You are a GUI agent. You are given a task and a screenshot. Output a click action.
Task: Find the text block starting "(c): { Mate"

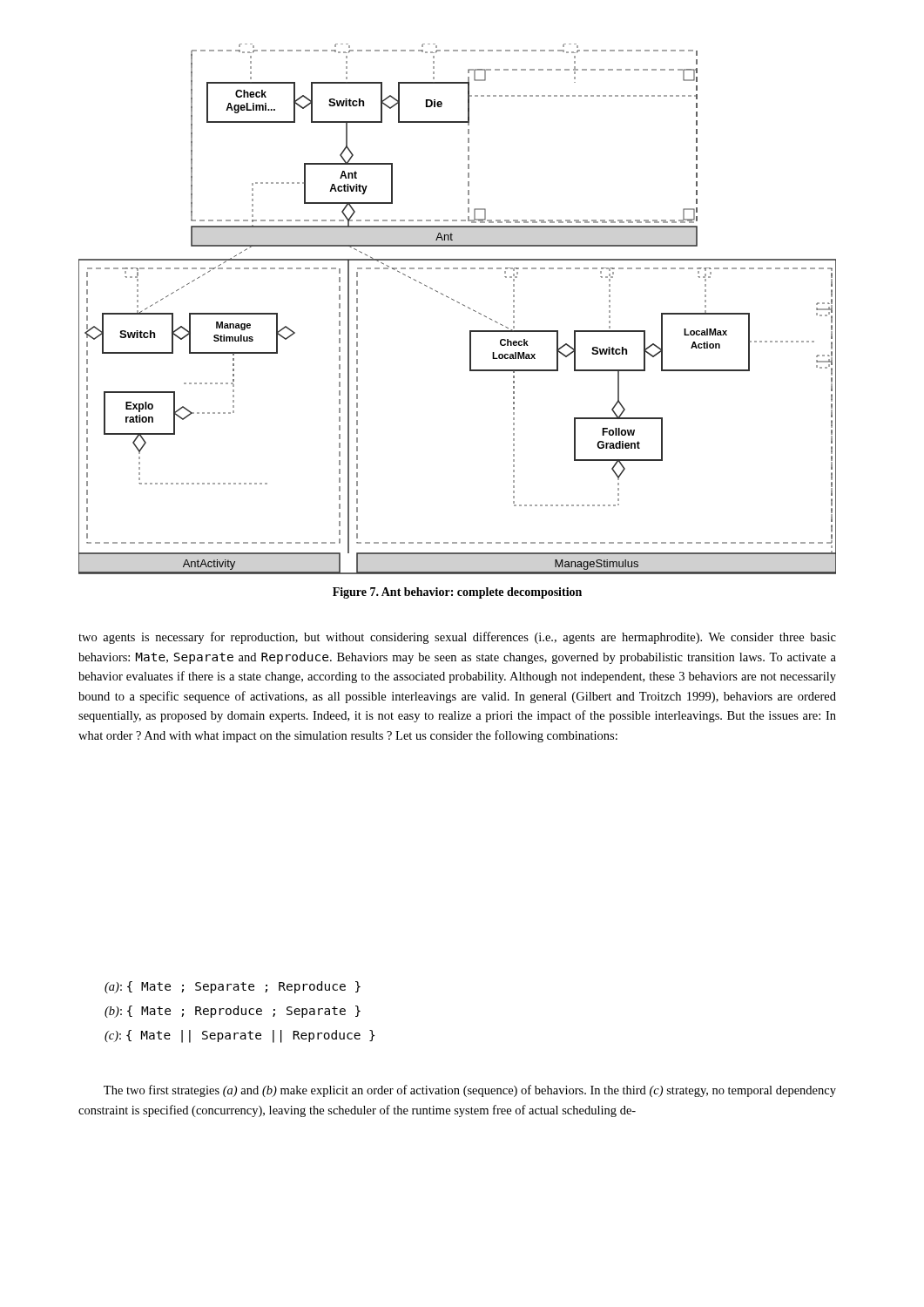coord(240,1035)
